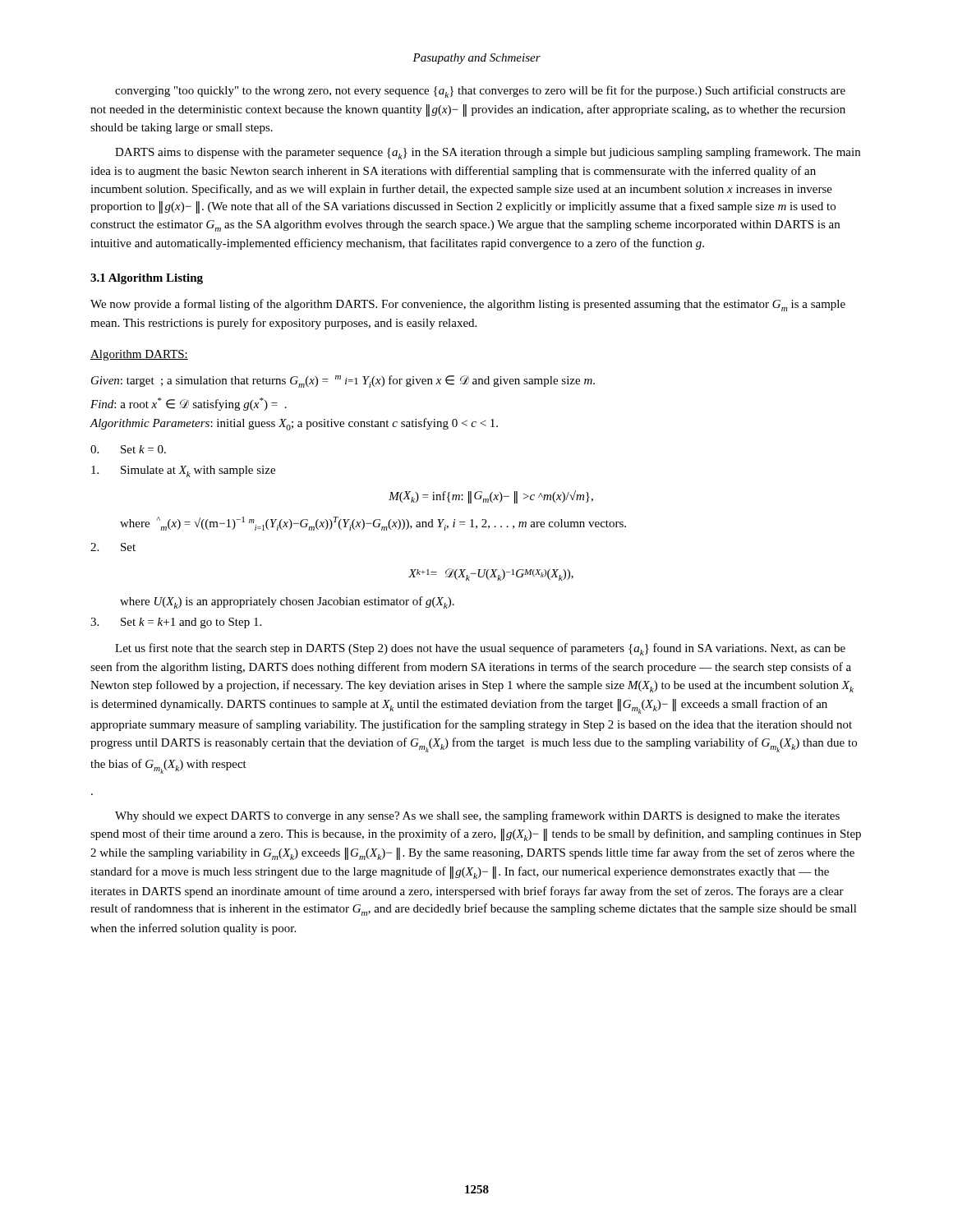953x1232 pixels.
Task: Where does it say "3.1 Algorithm Listing"?
Action: click(x=147, y=278)
